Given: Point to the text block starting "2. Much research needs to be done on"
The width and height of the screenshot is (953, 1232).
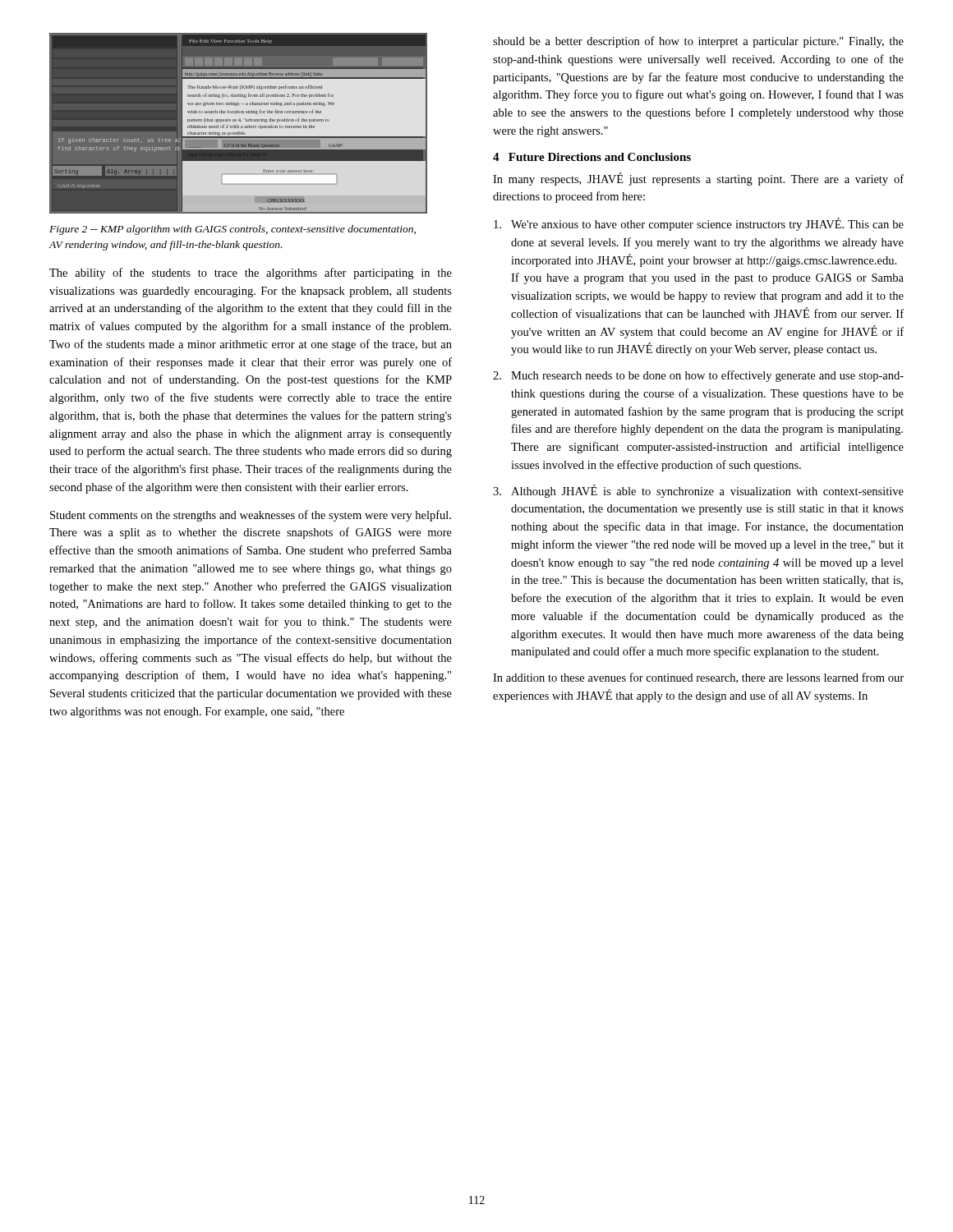Looking at the screenshot, I should tap(698, 421).
